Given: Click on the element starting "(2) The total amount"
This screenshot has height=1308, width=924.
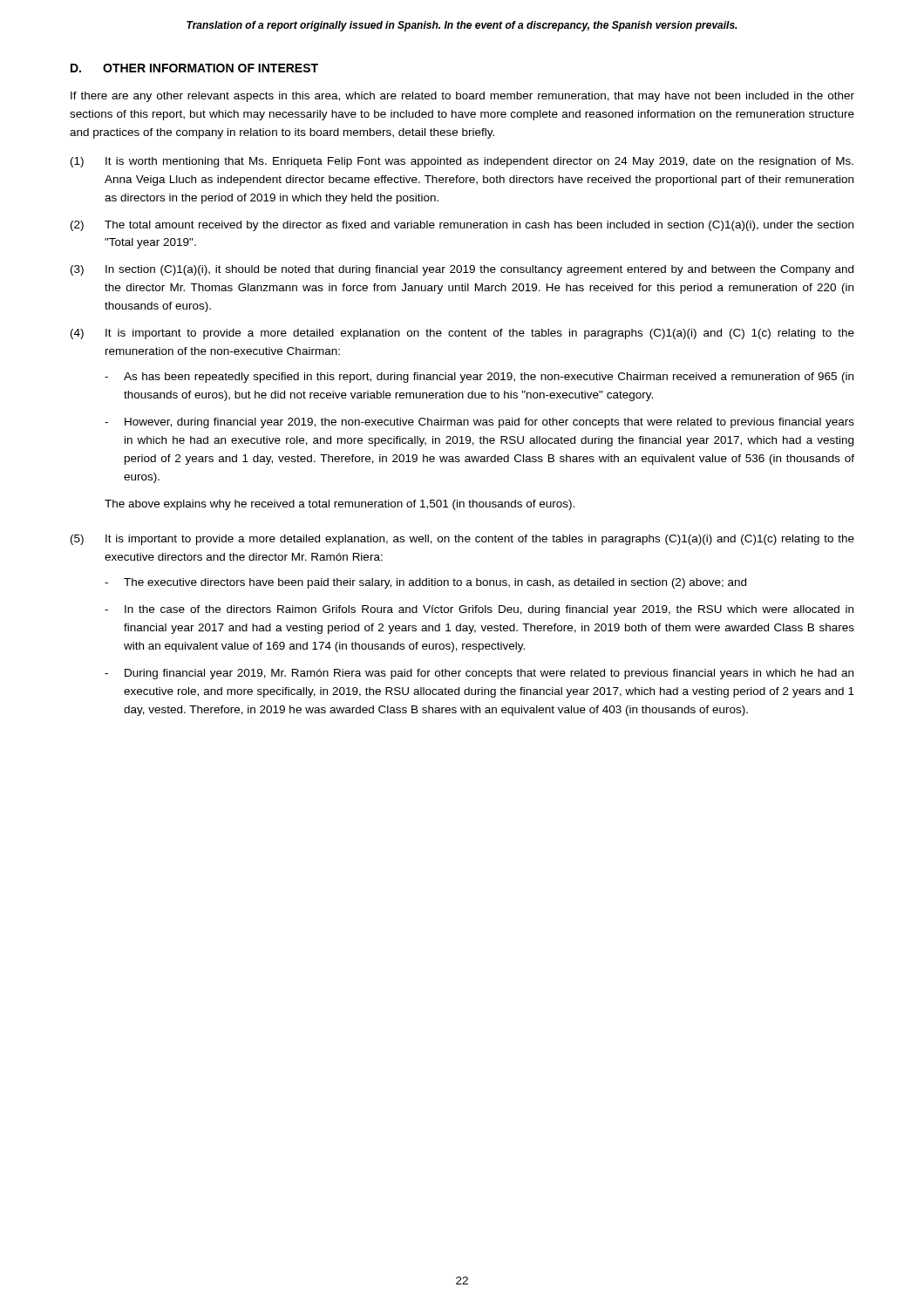Looking at the screenshot, I should coord(462,234).
